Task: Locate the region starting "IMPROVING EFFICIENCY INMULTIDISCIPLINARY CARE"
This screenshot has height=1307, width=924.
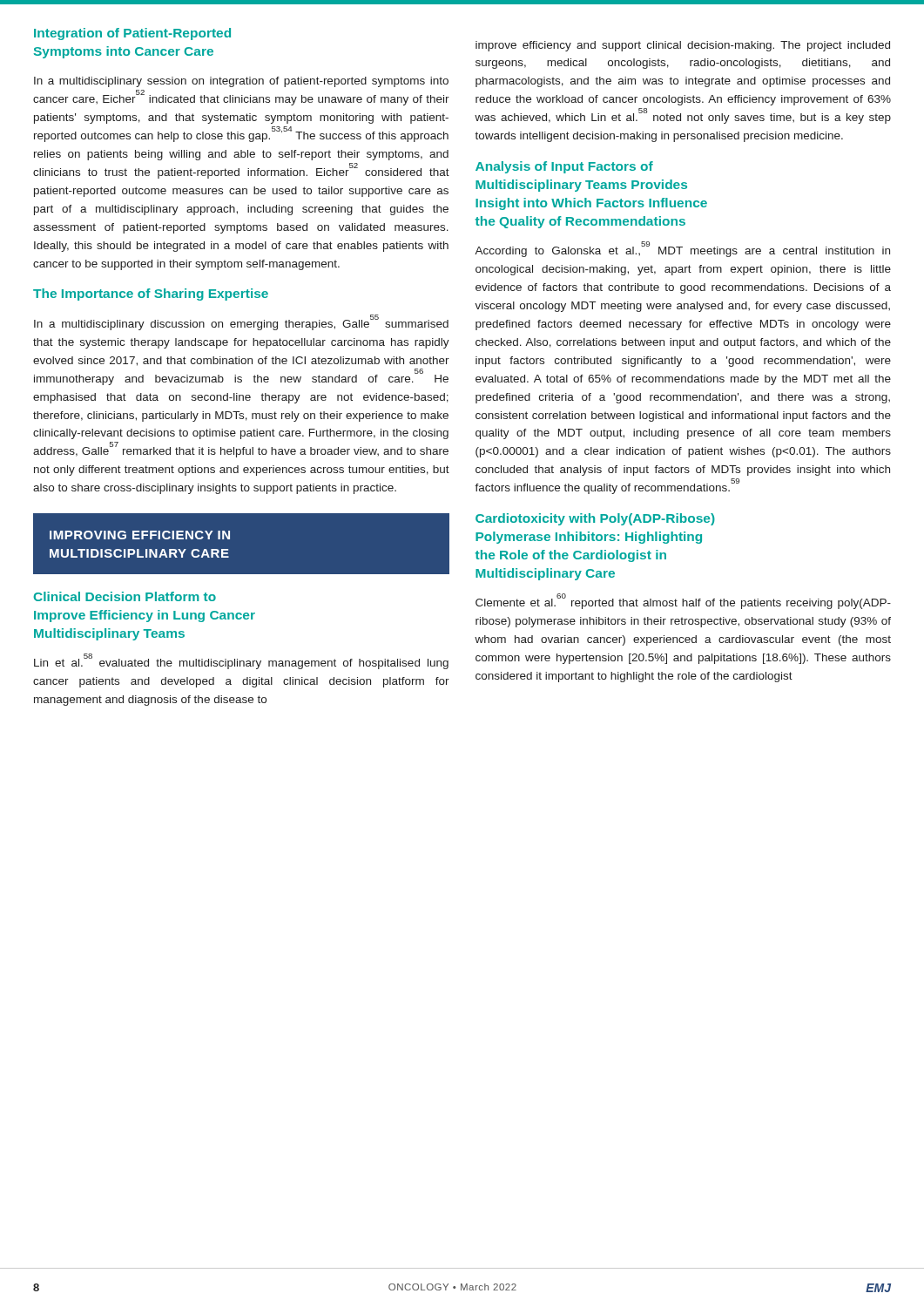Action: point(241,544)
